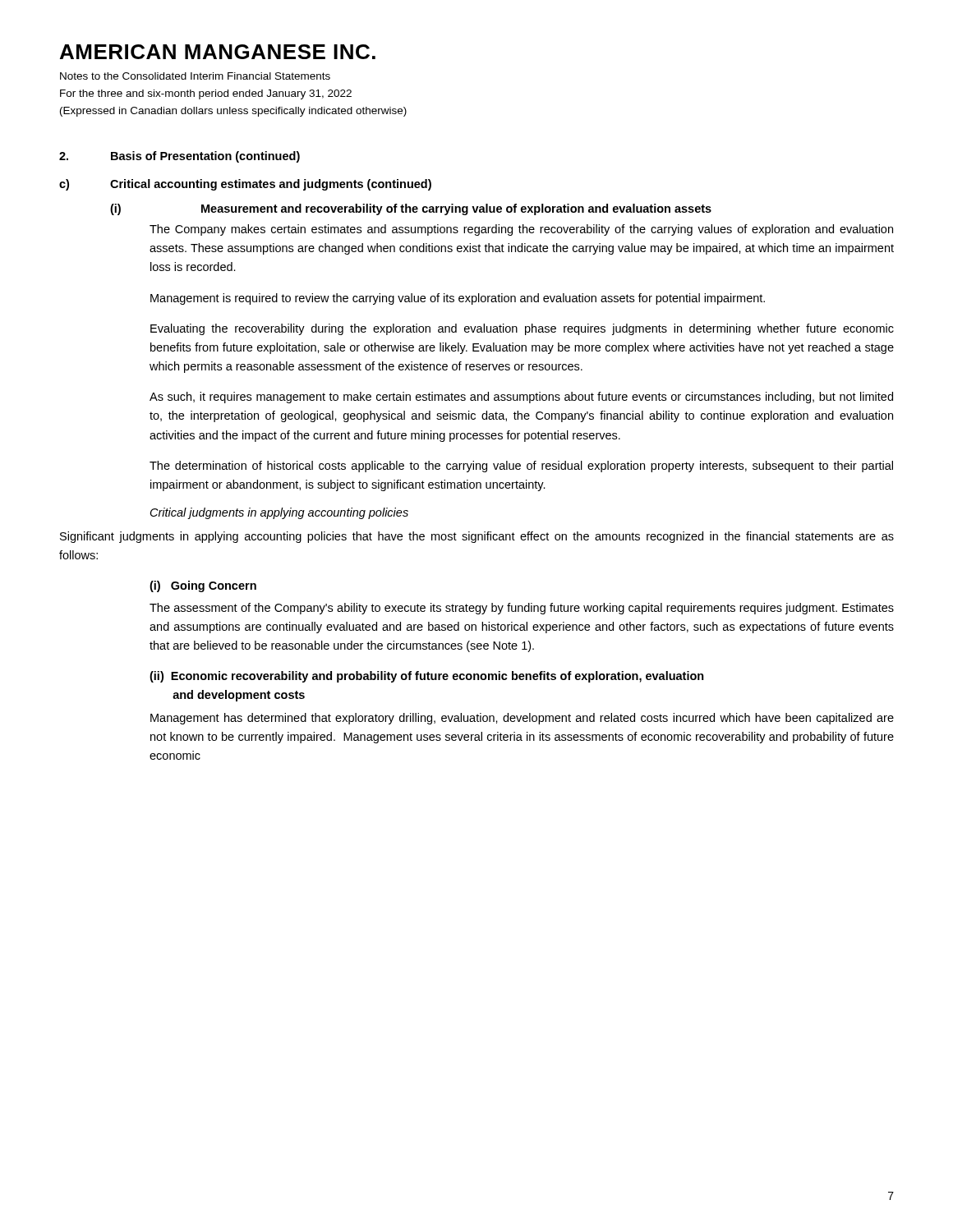This screenshot has height=1232, width=953.
Task: Find the region starting "(i) Going Concern"
Action: click(x=203, y=585)
